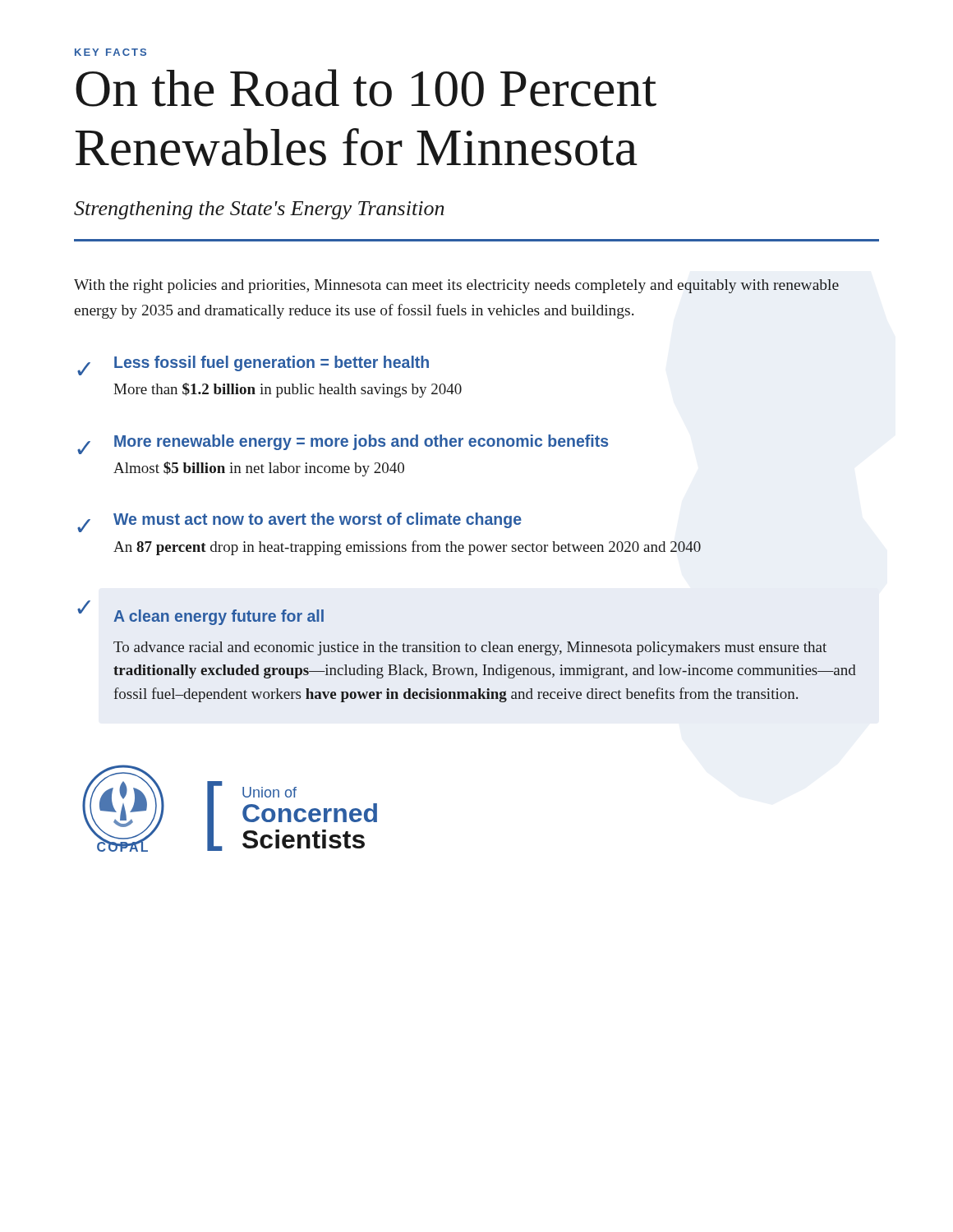The image size is (953, 1232).
Task: Find the list item containing "✓ More renewable energy ="
Action: (x=476, y=455)
